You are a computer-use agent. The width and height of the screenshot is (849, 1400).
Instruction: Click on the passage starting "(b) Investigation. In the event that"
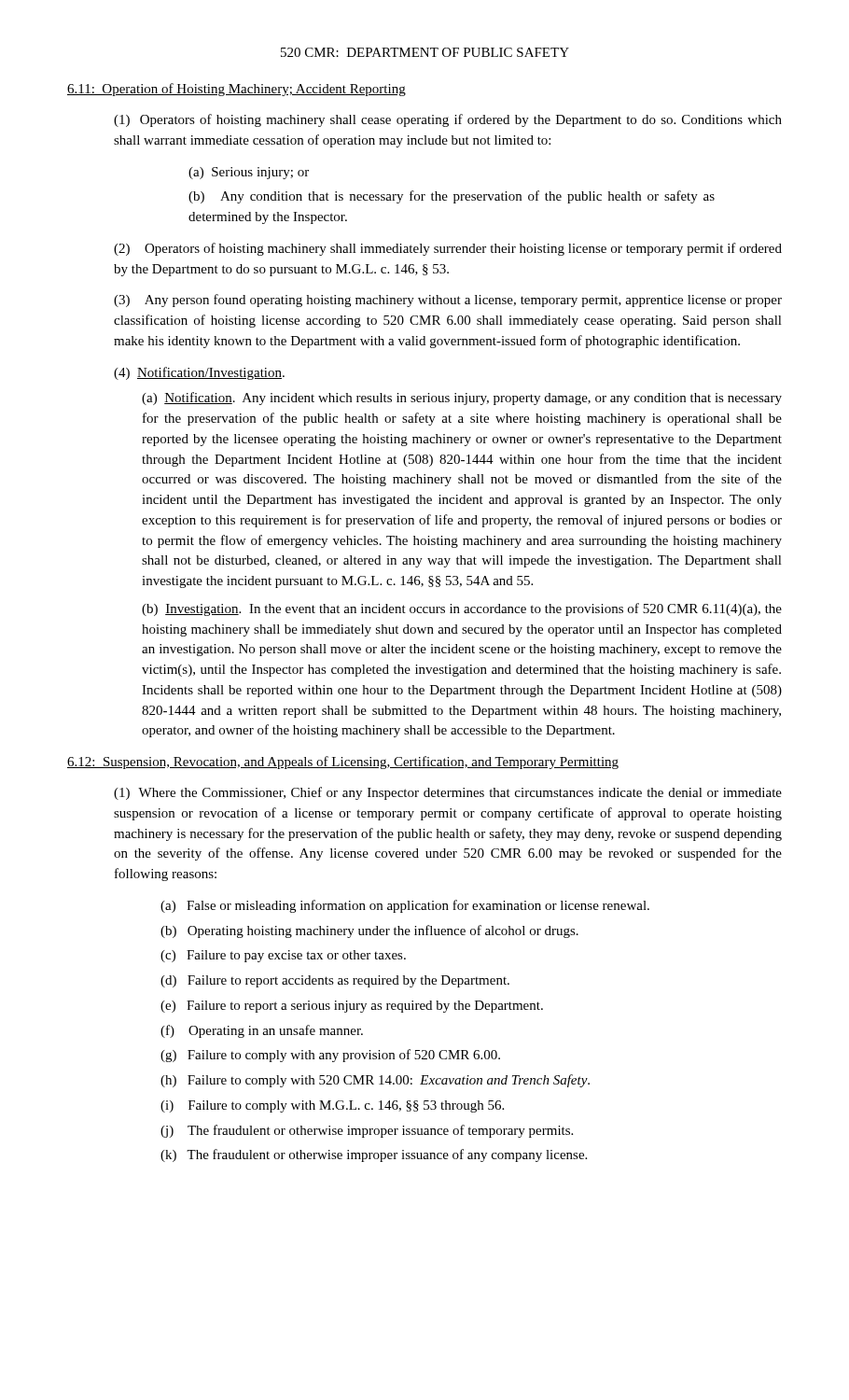[462, 669]
